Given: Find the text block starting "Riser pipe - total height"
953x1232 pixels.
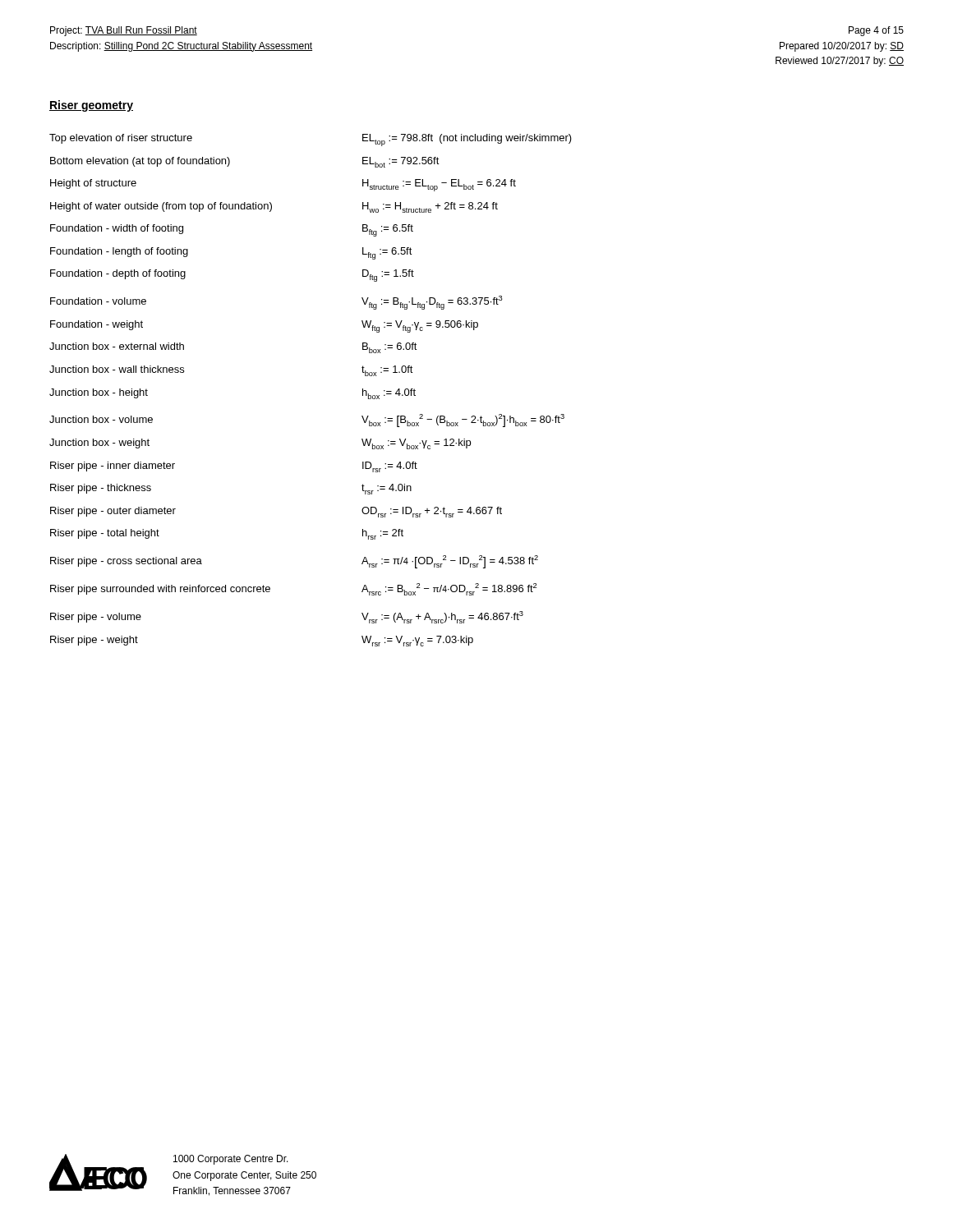Looking at the screenshot, I should coord(94,533).
